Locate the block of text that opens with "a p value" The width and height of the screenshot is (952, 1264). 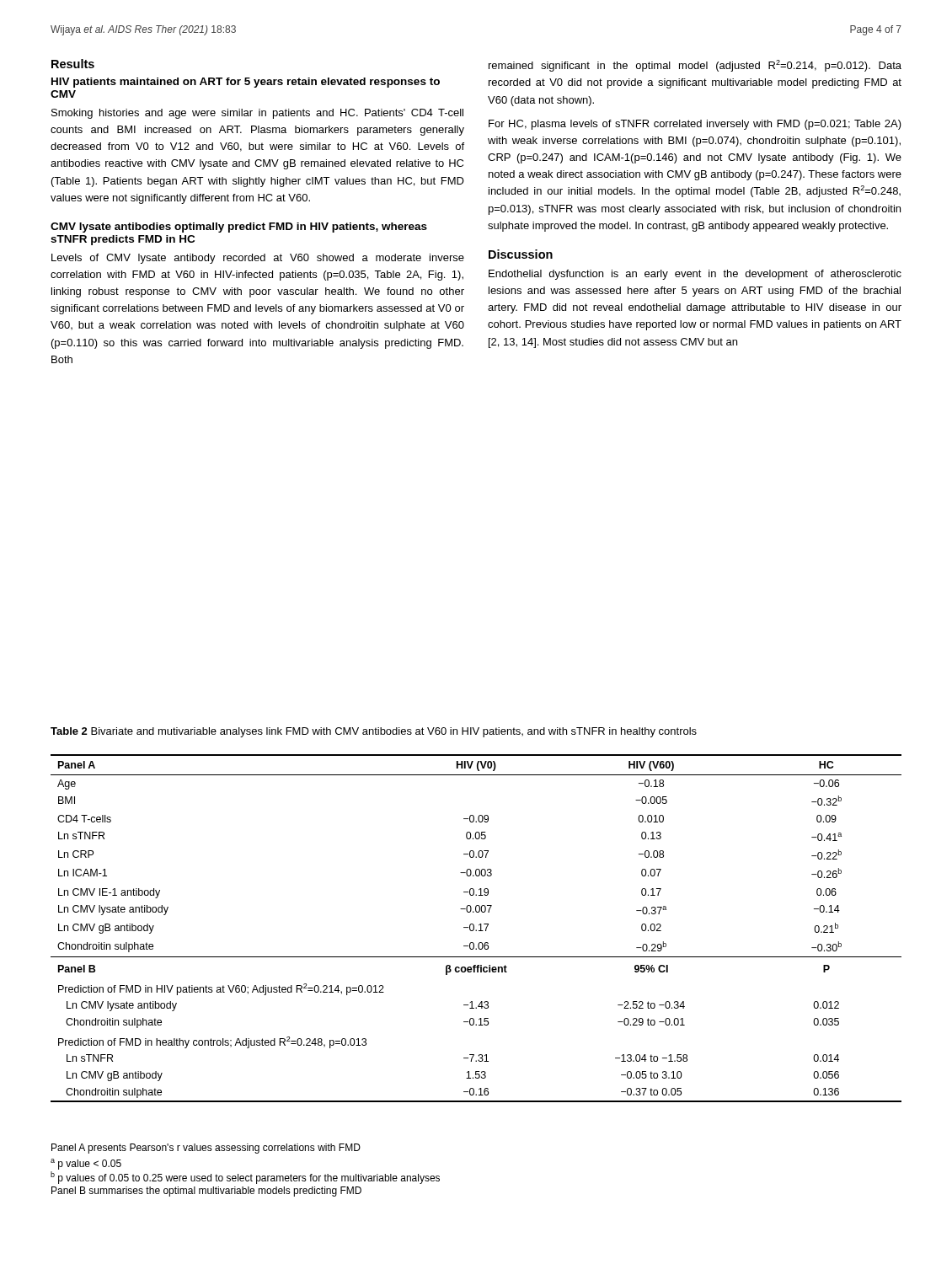pos(86,1163)
